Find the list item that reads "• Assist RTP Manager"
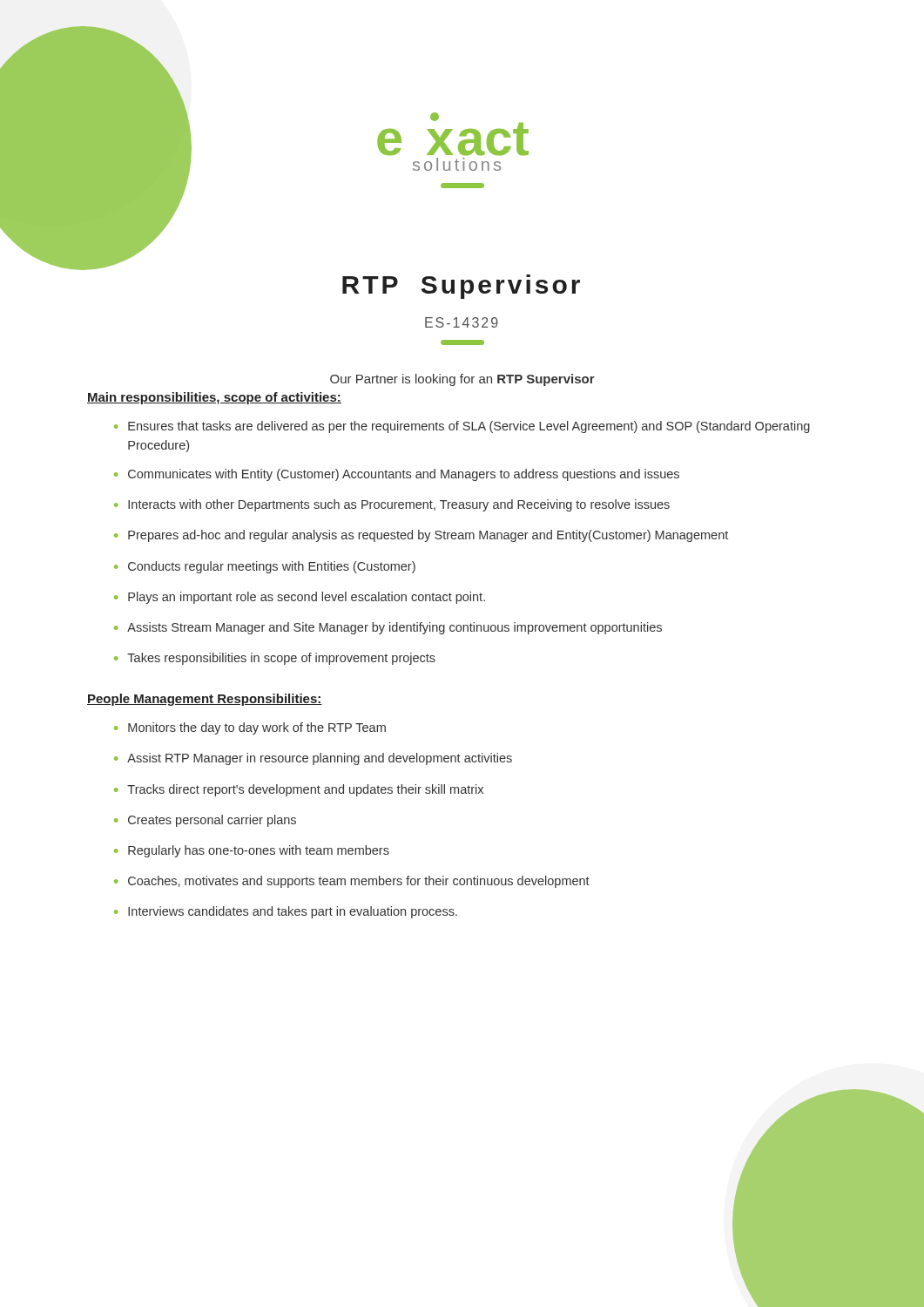Image resolution: width=924 pixels, height=1307 pixels. tap(313, 760)
